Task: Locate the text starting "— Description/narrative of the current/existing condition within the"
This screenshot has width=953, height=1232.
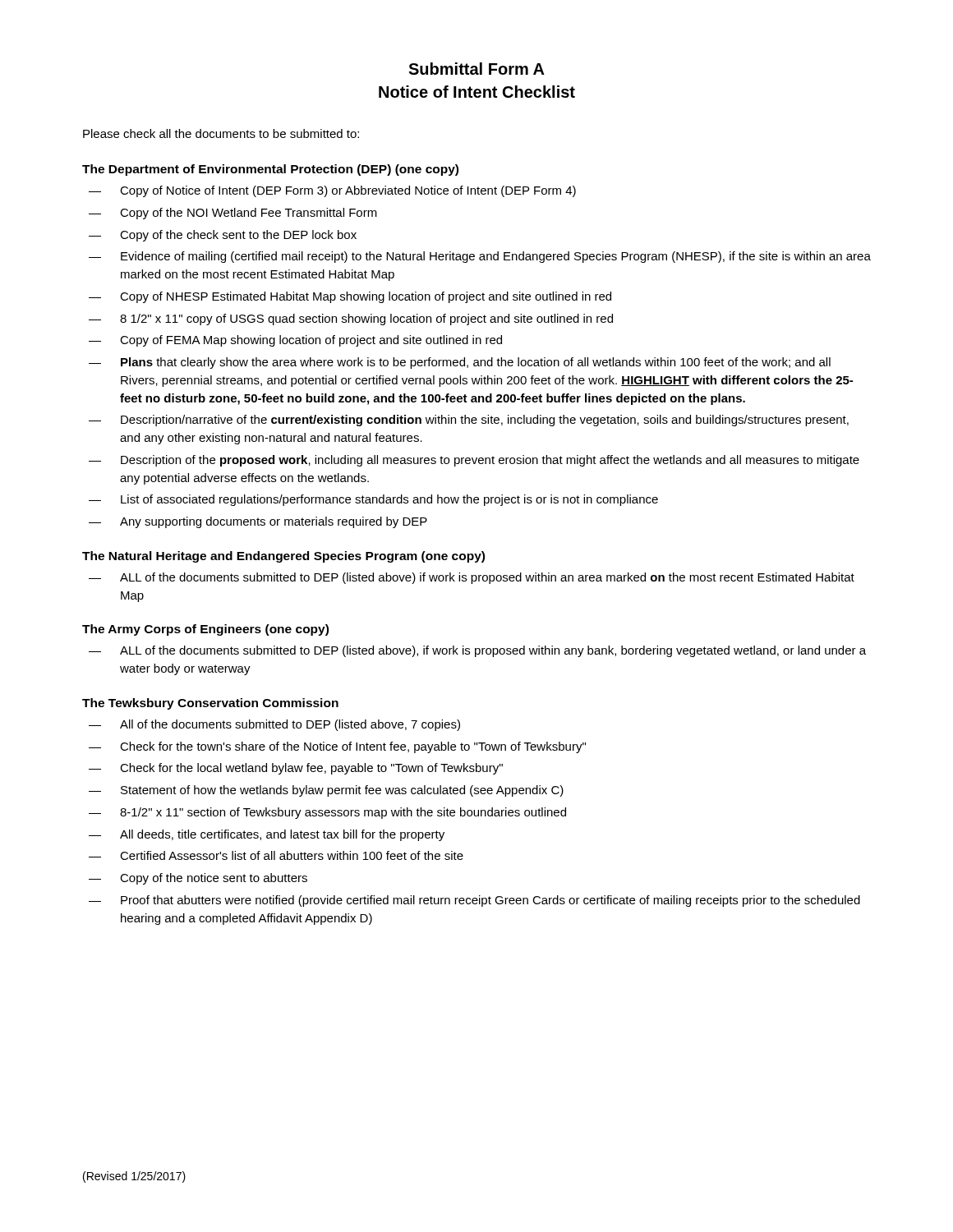Action: (476, 429)
